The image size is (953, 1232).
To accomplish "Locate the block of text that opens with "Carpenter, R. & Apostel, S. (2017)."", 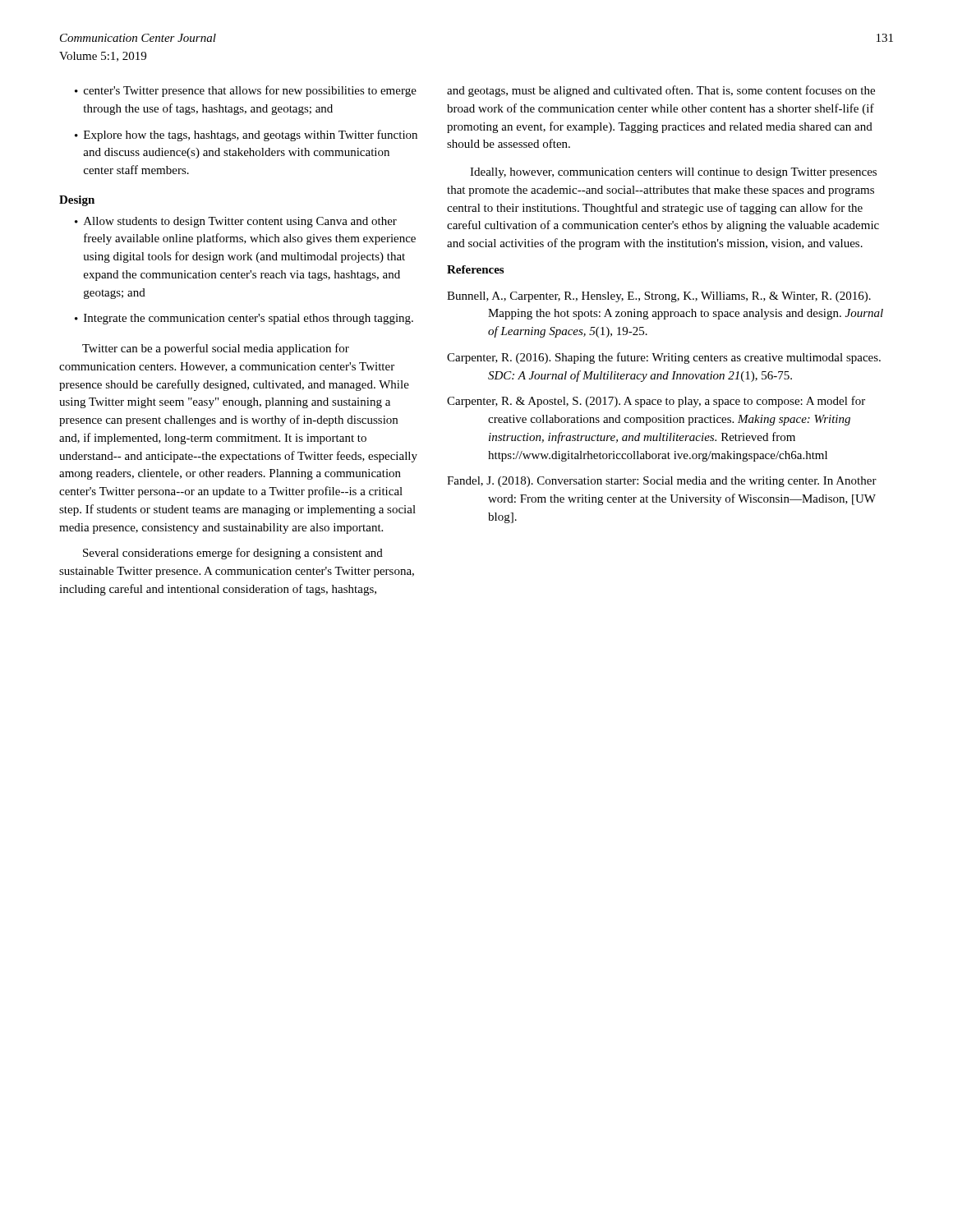I will pyautogui.click(x=656, y=428).
